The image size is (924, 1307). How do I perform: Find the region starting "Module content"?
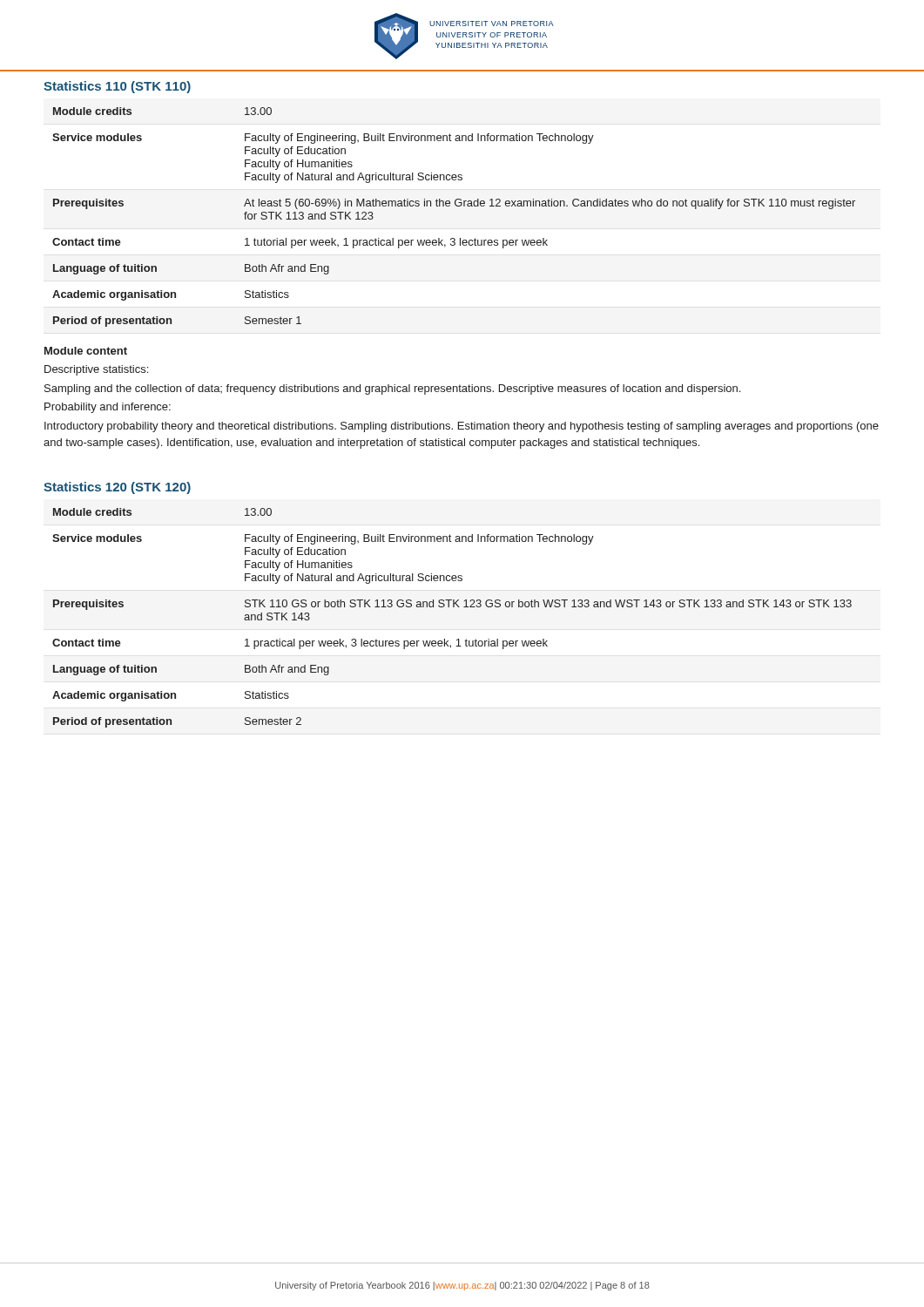tap(86, 351)
